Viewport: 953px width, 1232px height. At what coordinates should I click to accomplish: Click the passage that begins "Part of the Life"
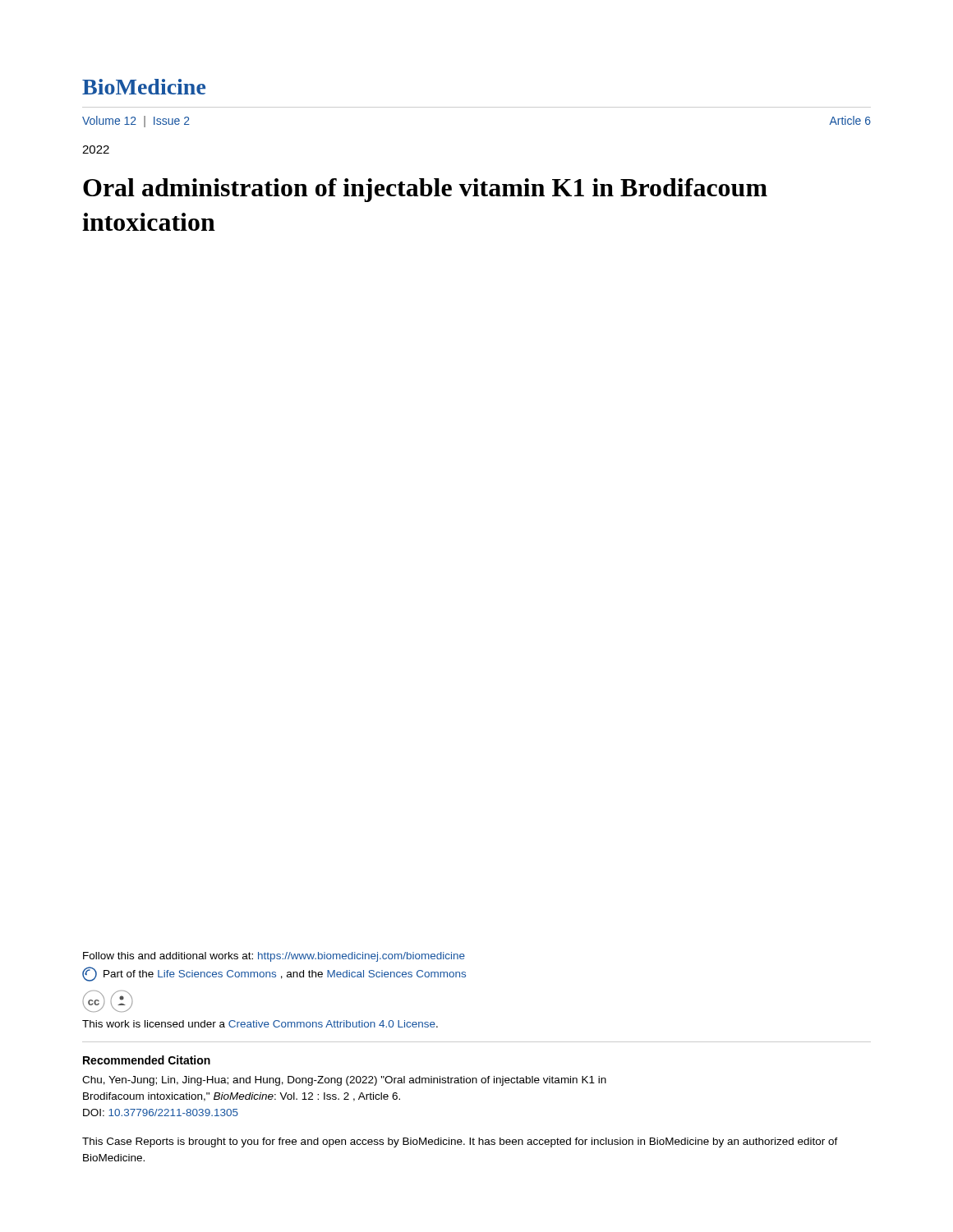pyautogui.click(x=476, y=974)
